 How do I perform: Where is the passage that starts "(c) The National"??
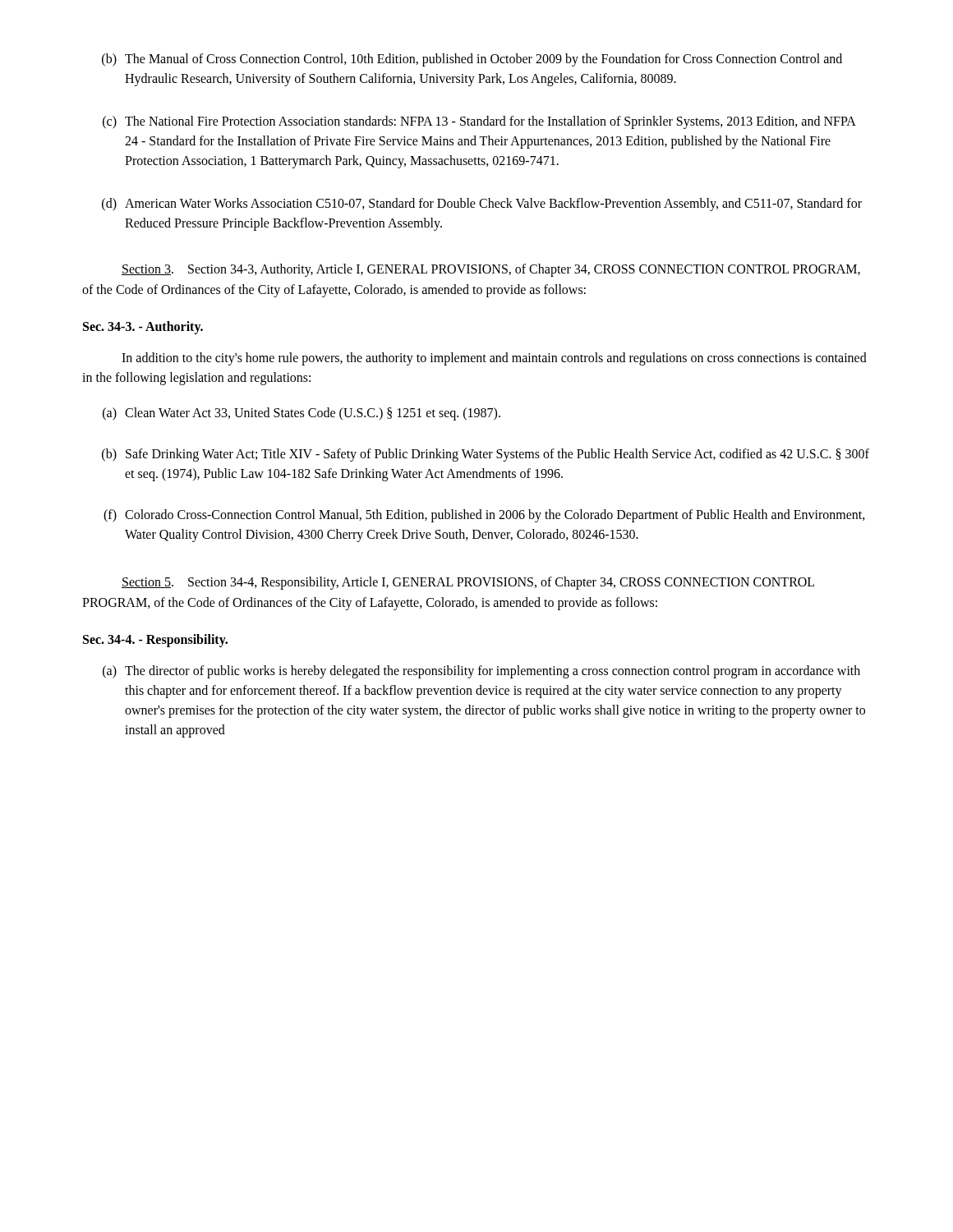(476, 141)
